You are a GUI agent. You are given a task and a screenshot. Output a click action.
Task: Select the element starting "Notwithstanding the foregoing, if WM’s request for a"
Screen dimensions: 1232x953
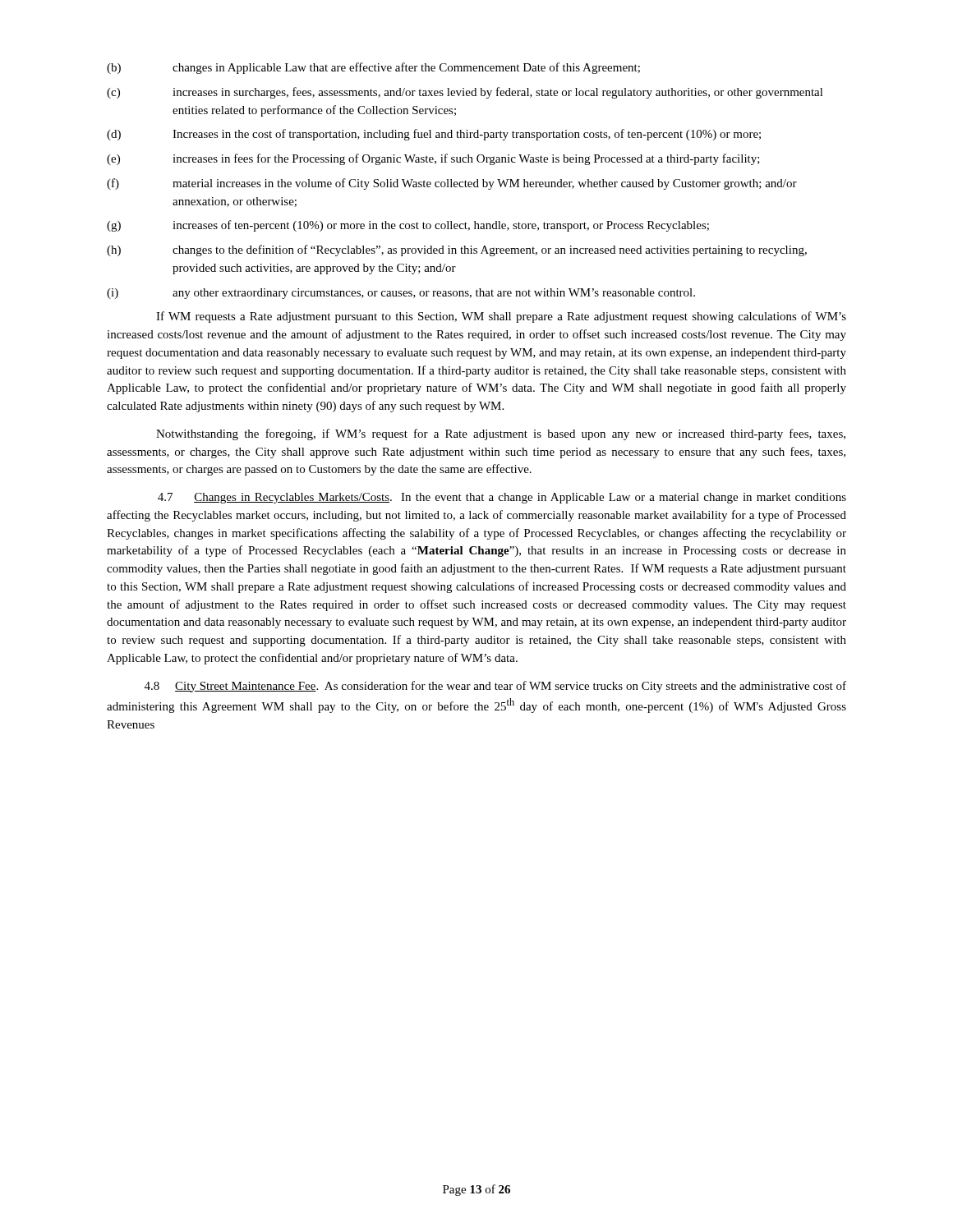476,451
